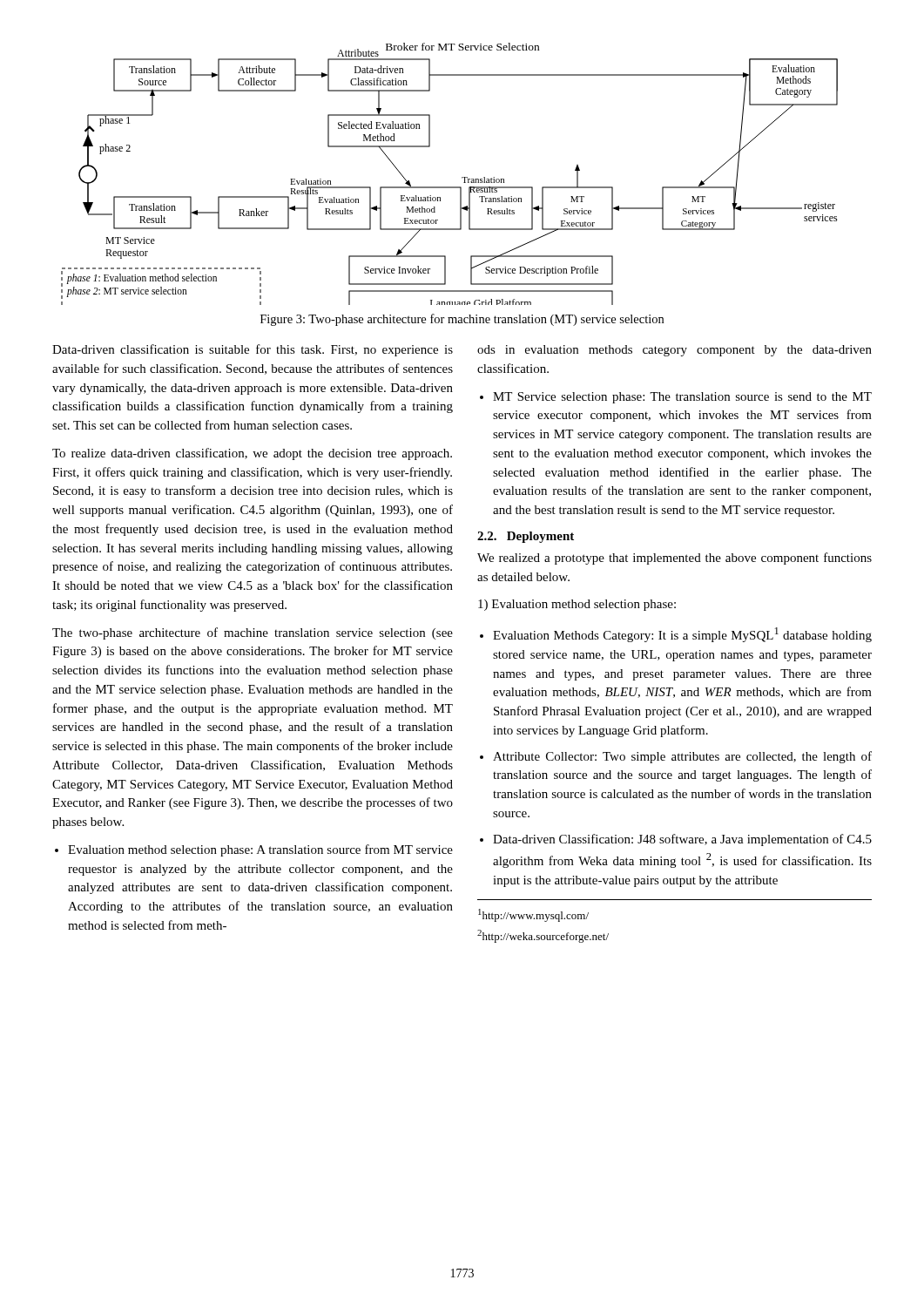
Task: Locate the text starting "MT Service selection phase:"
Action: pos(674,454)
